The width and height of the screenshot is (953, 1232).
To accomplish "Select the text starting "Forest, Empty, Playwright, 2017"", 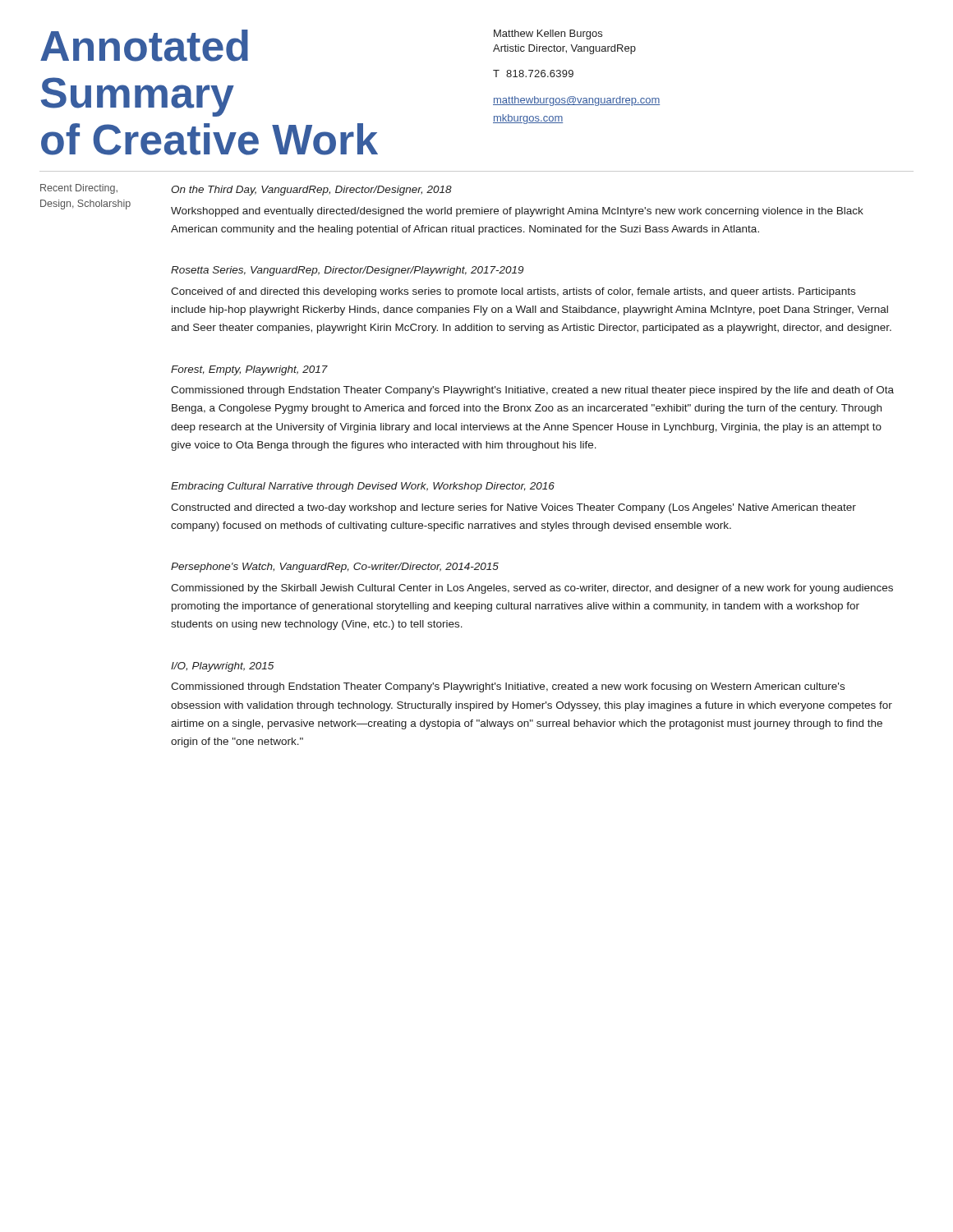I will tap(532, 407).
